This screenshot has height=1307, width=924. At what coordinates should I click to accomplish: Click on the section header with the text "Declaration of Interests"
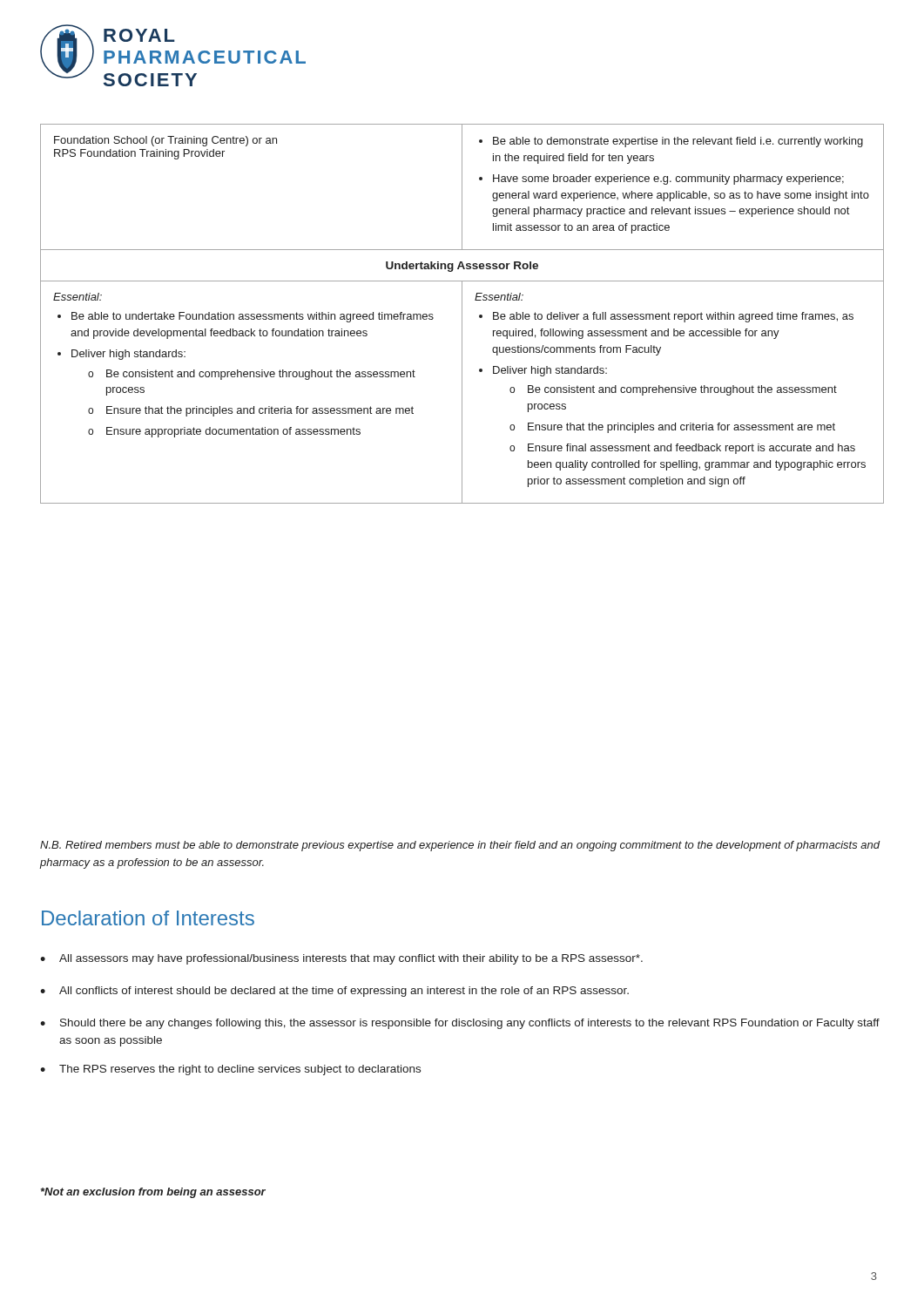pyautogui.click(x=148, y=918)
